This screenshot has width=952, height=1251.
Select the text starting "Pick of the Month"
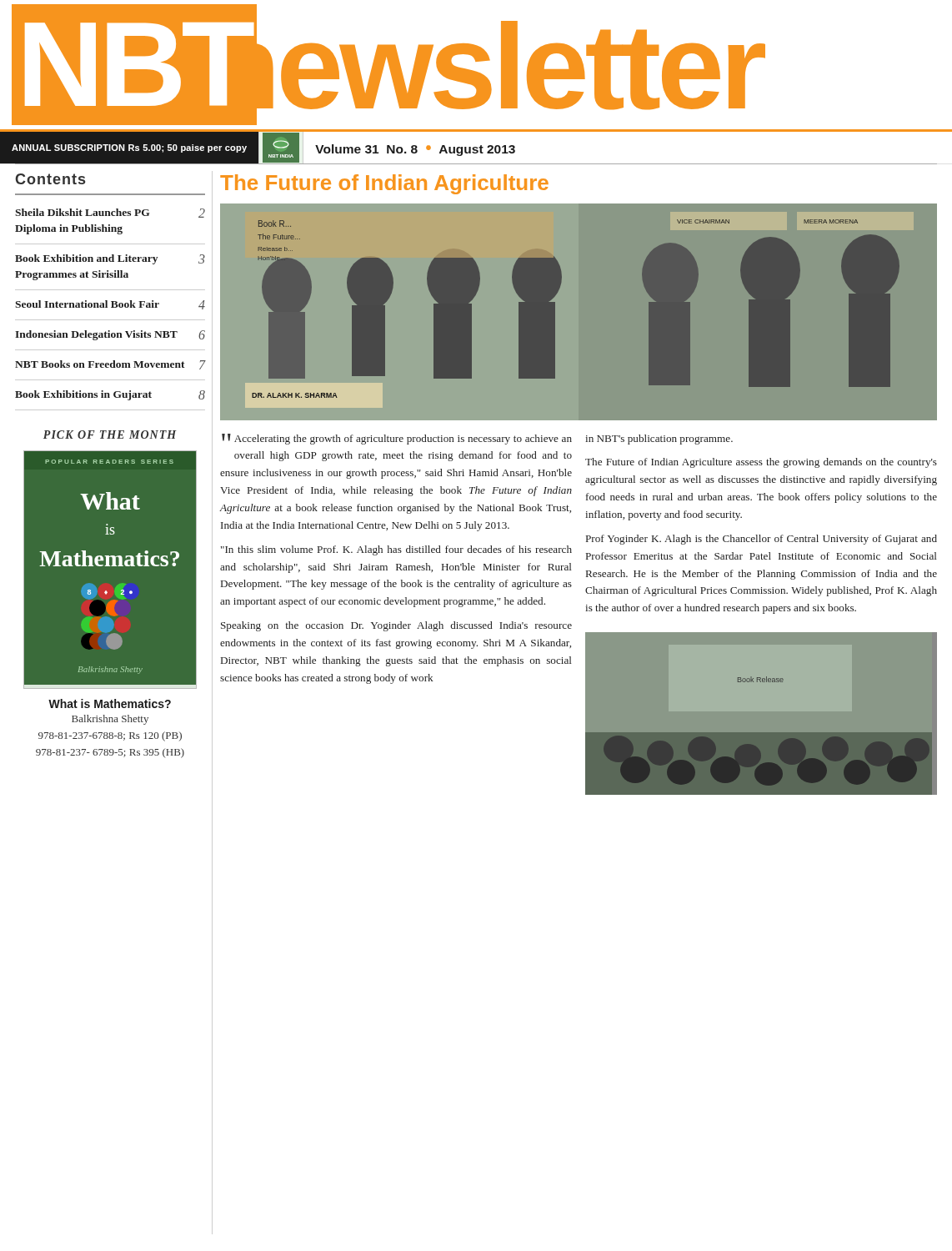pos(110,435)
